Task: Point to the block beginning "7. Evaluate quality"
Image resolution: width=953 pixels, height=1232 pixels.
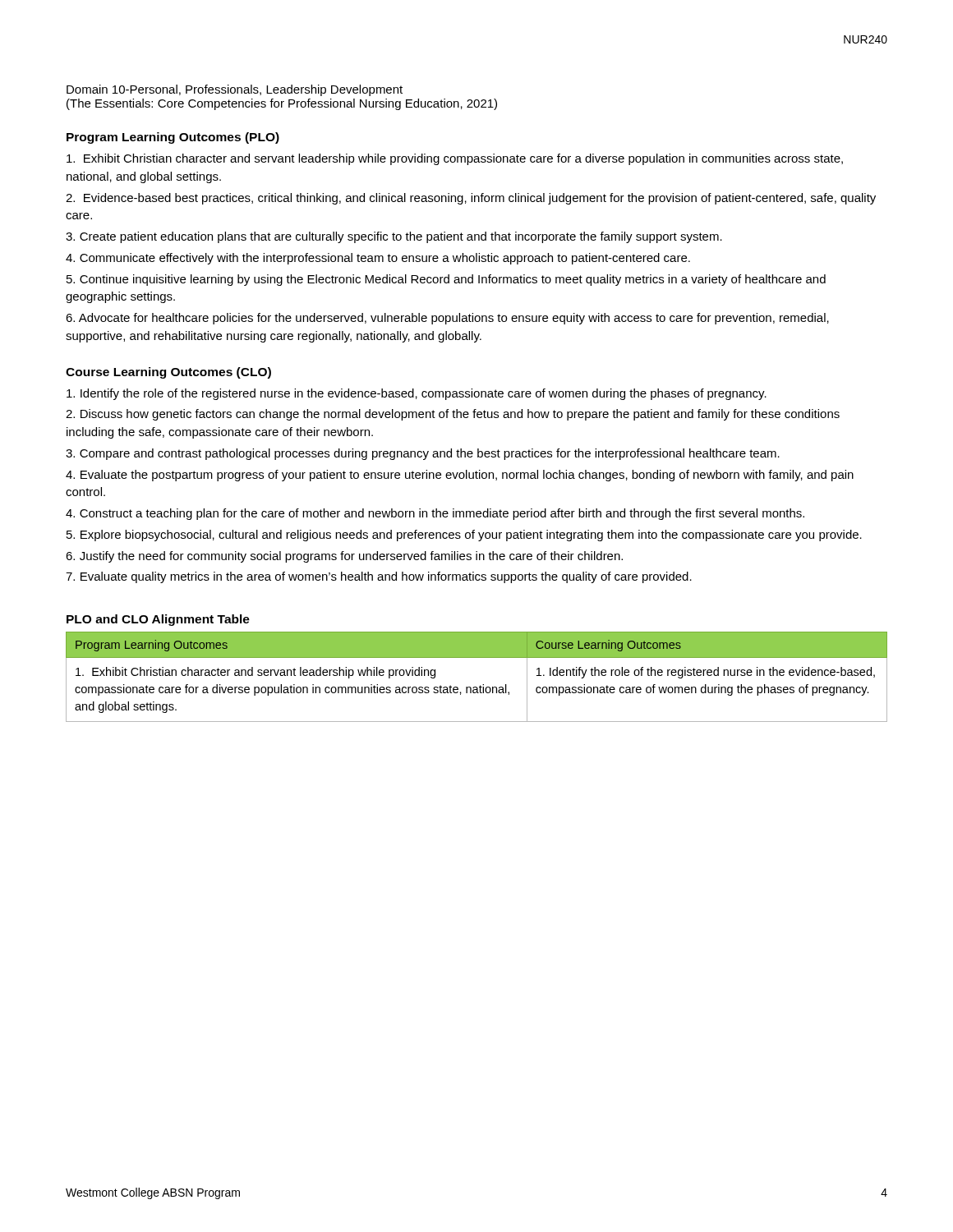Action: click(x=379, y=576)
